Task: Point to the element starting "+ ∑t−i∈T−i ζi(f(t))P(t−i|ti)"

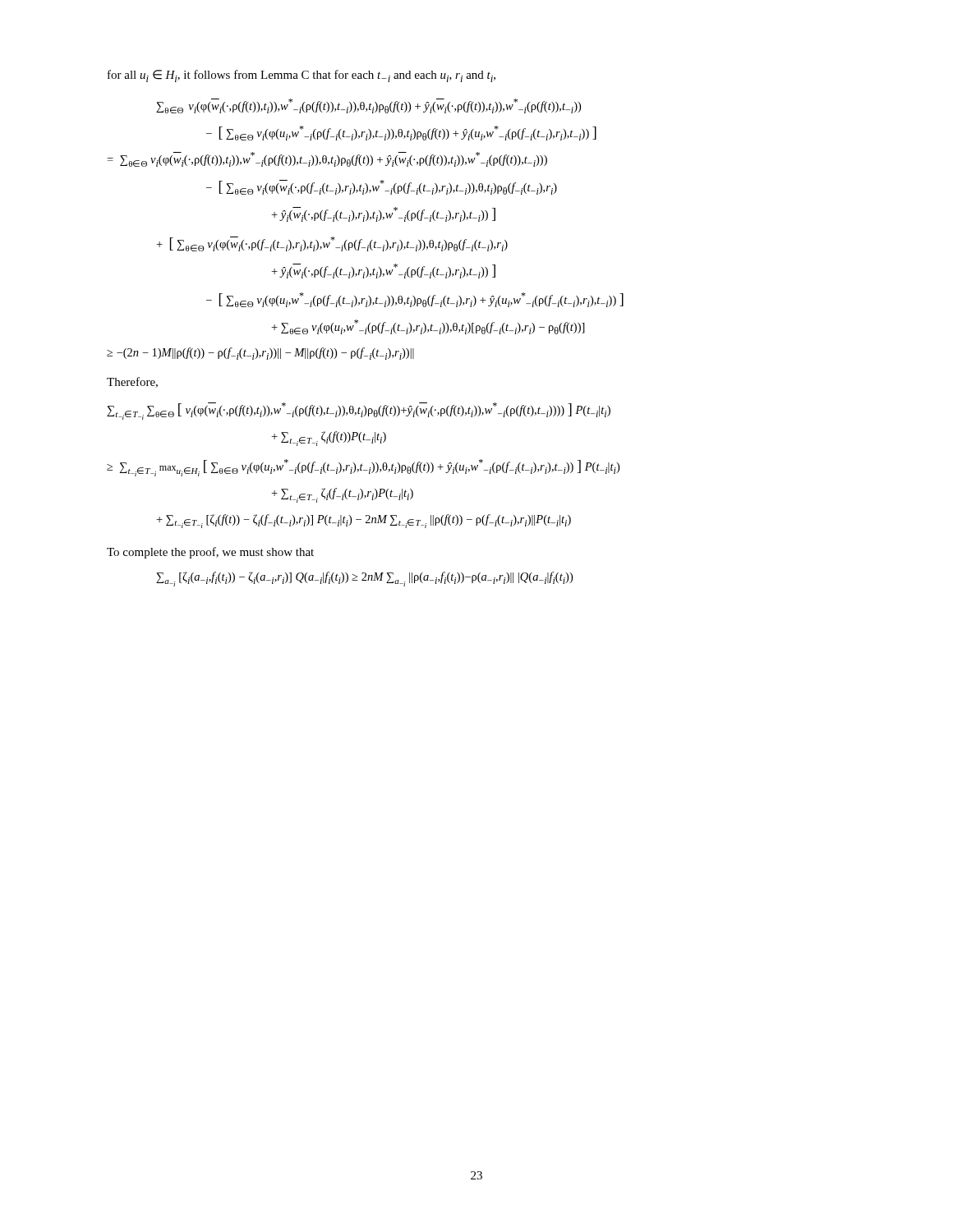Action: point(329,438)
